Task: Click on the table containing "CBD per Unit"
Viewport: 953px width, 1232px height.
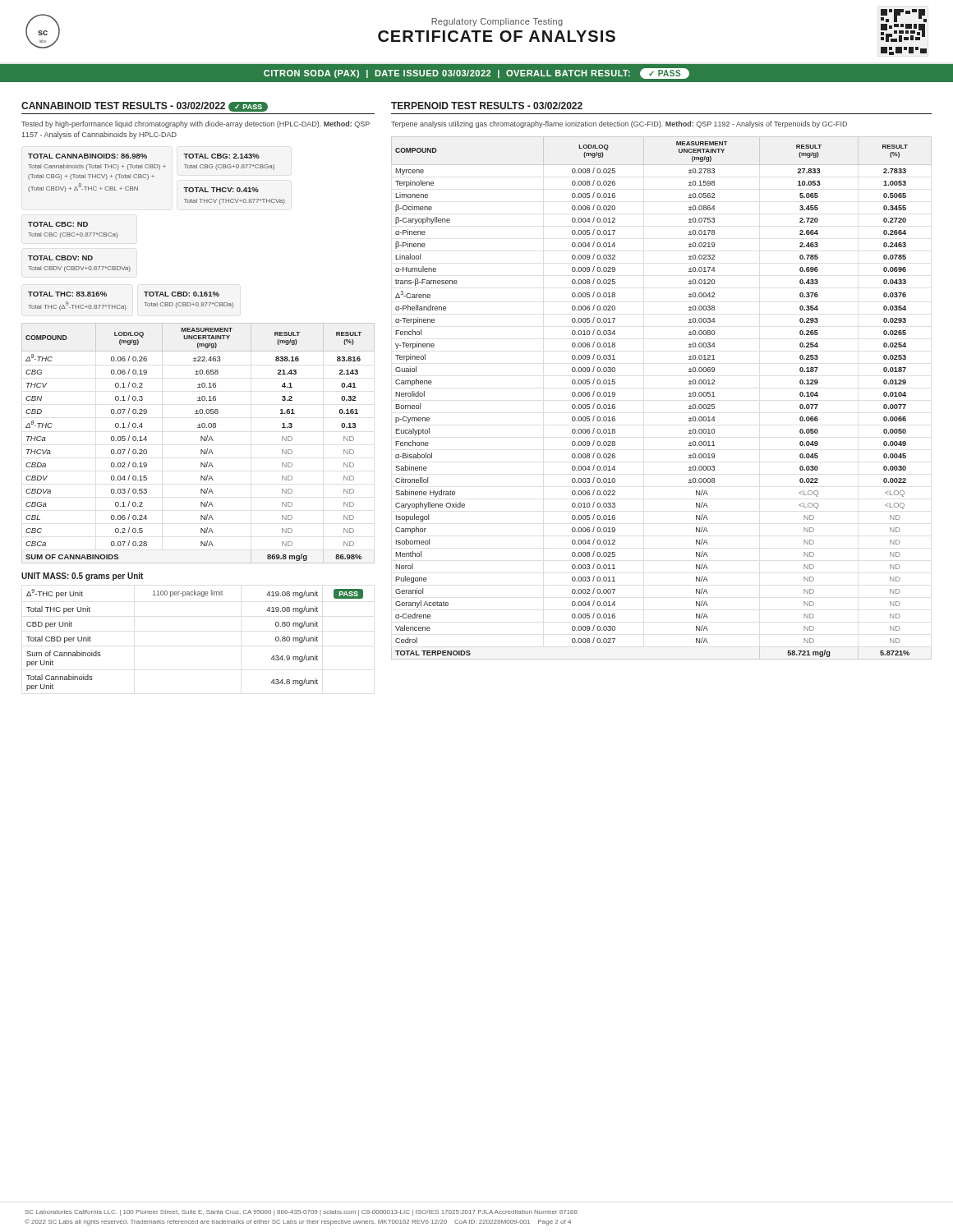Action: [x=198, y=639]
